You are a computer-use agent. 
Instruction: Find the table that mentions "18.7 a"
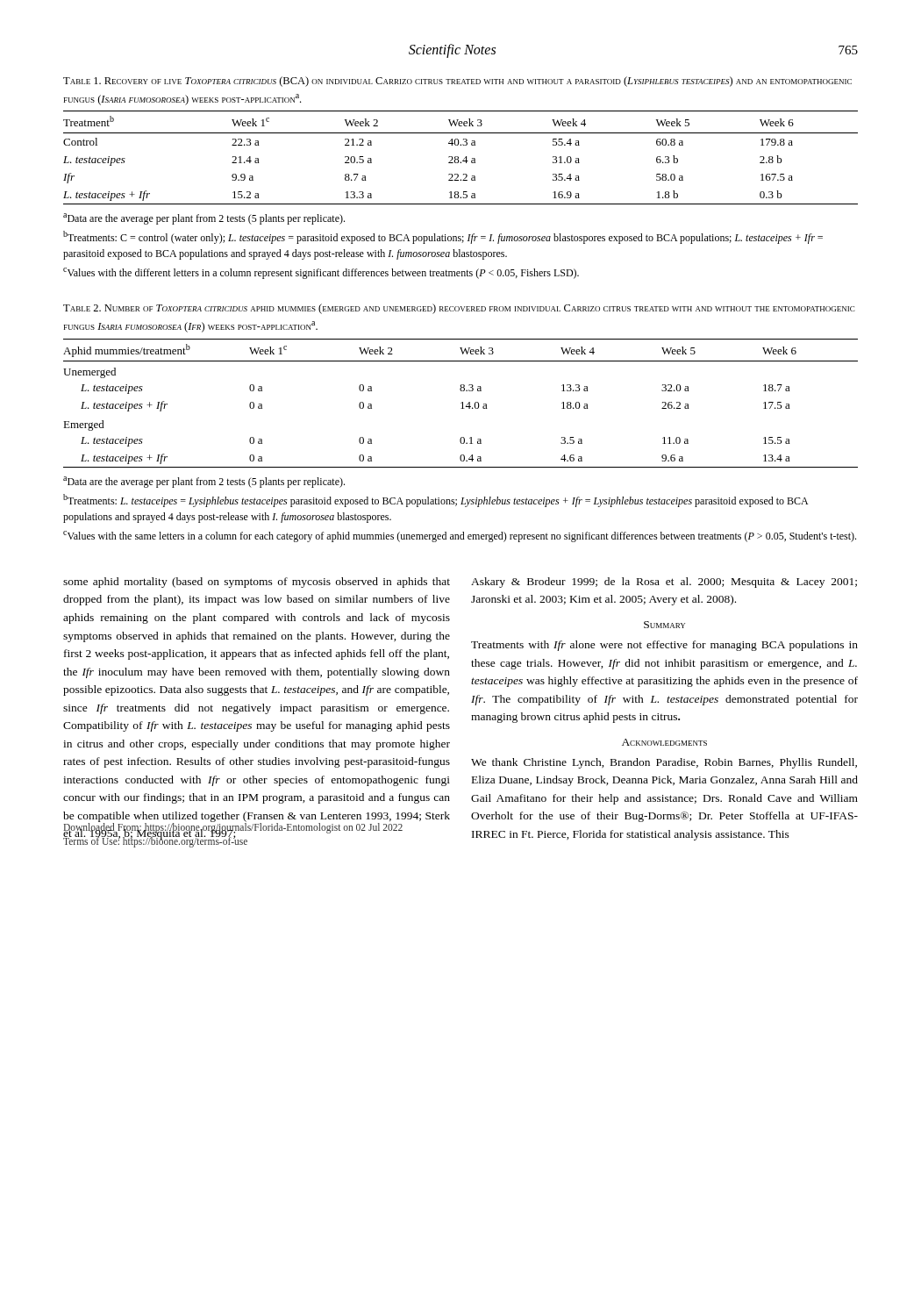[x=460, y=403]
